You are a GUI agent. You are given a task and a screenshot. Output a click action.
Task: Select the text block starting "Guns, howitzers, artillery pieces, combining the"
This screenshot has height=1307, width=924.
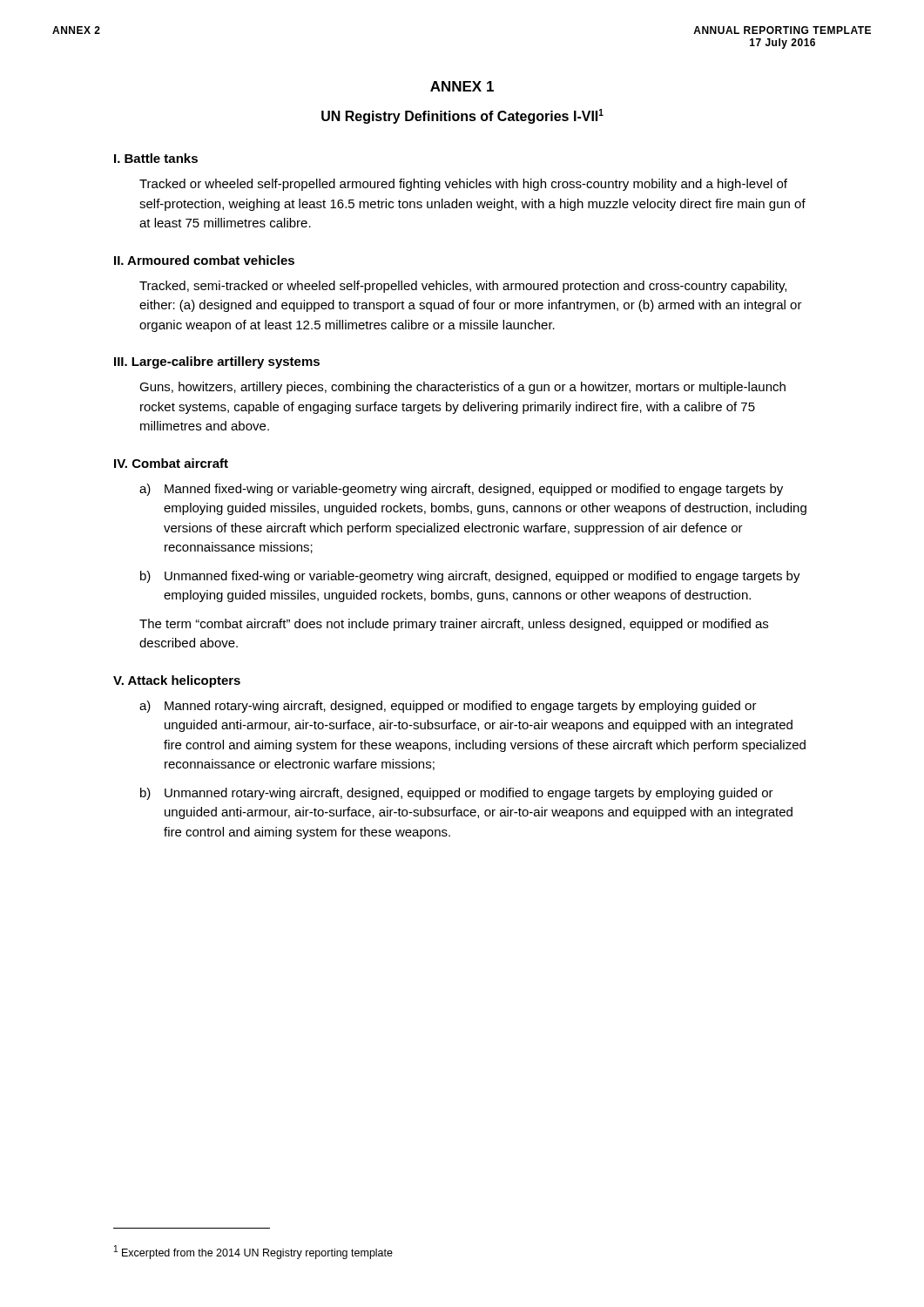pos(463,406)
